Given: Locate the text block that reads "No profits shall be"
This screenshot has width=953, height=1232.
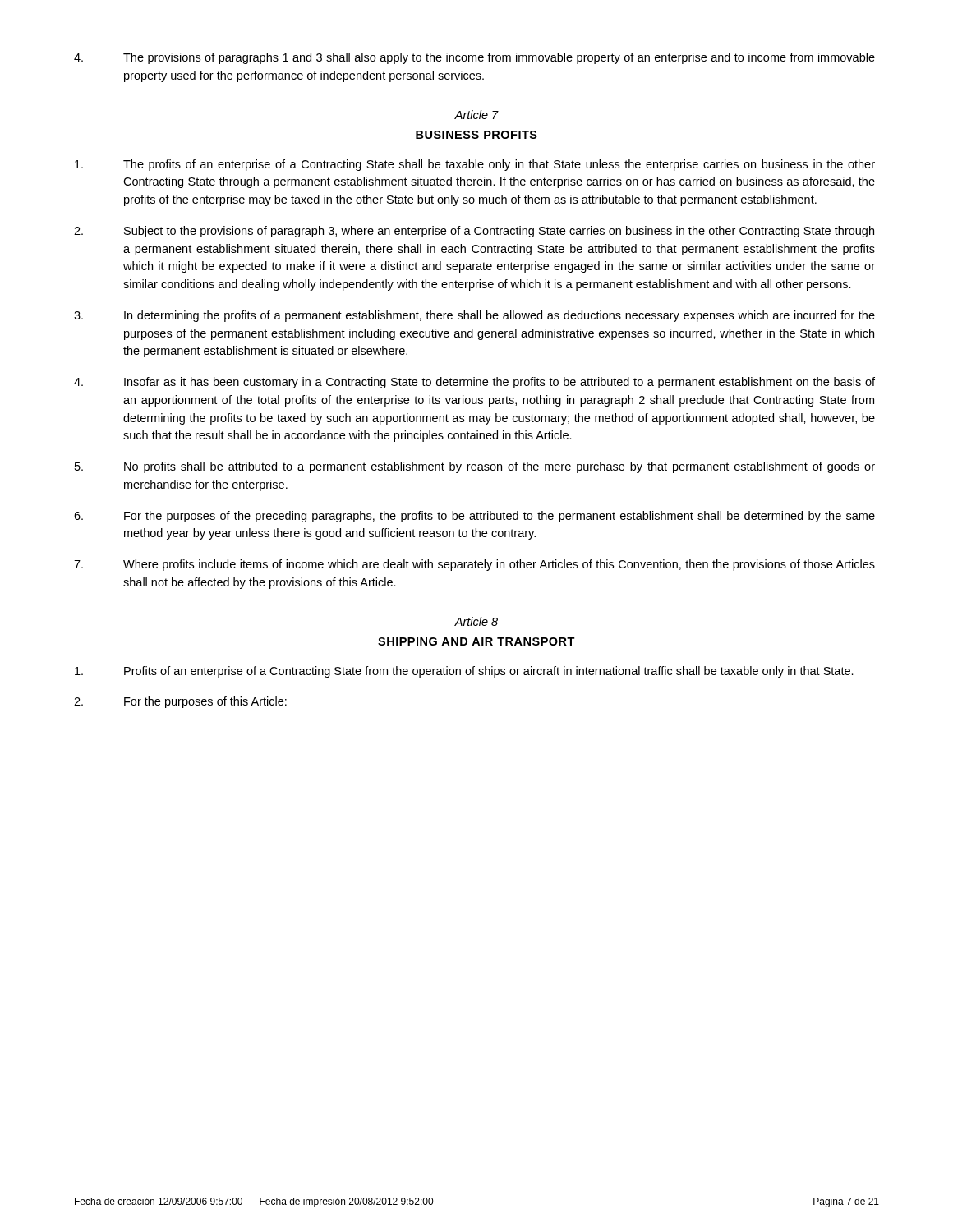Looking at the screenshot, I should [474, 476].
